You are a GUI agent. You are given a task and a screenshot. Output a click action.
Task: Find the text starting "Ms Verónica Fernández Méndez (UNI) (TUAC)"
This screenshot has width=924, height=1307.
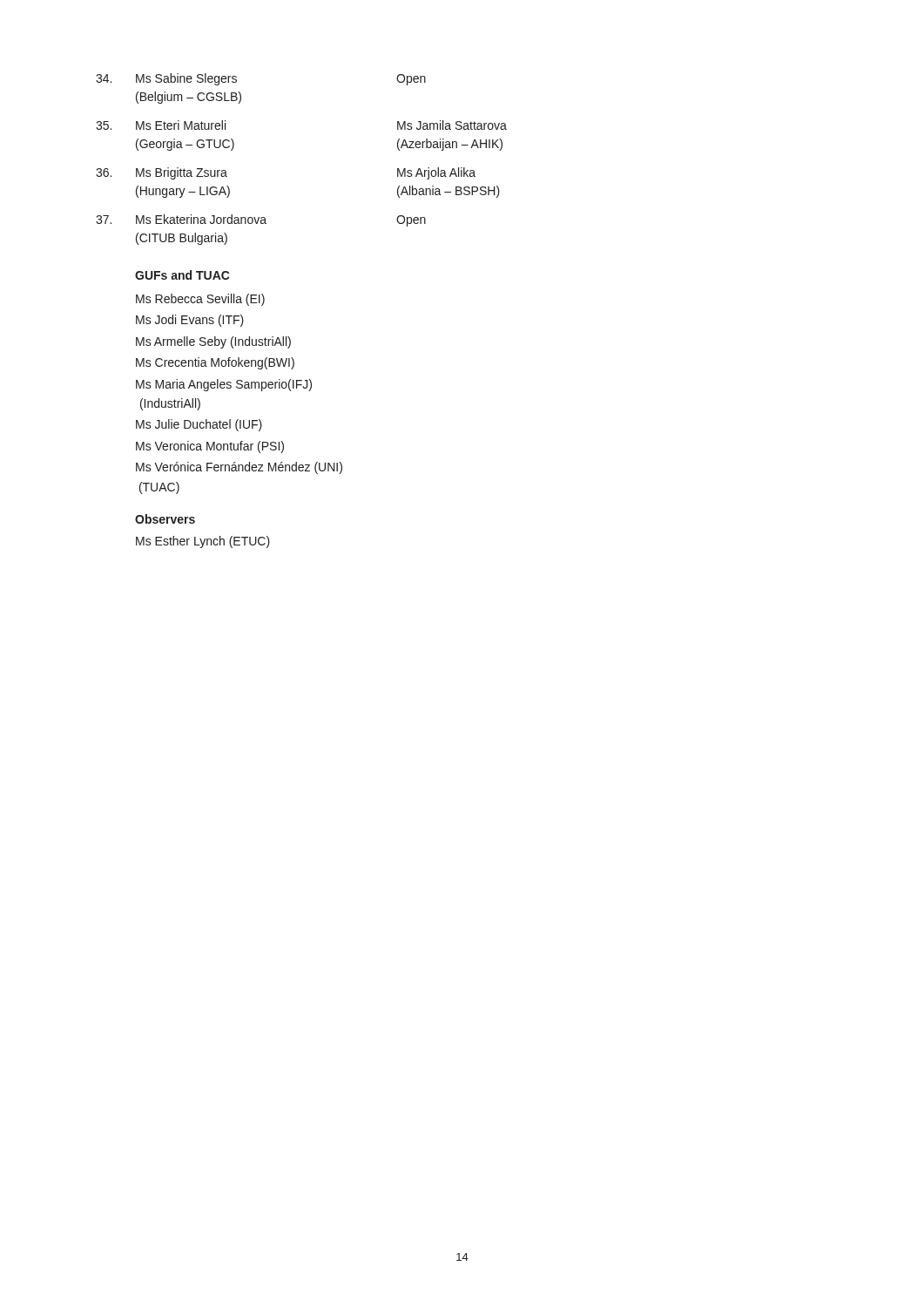tap(239, 477)
